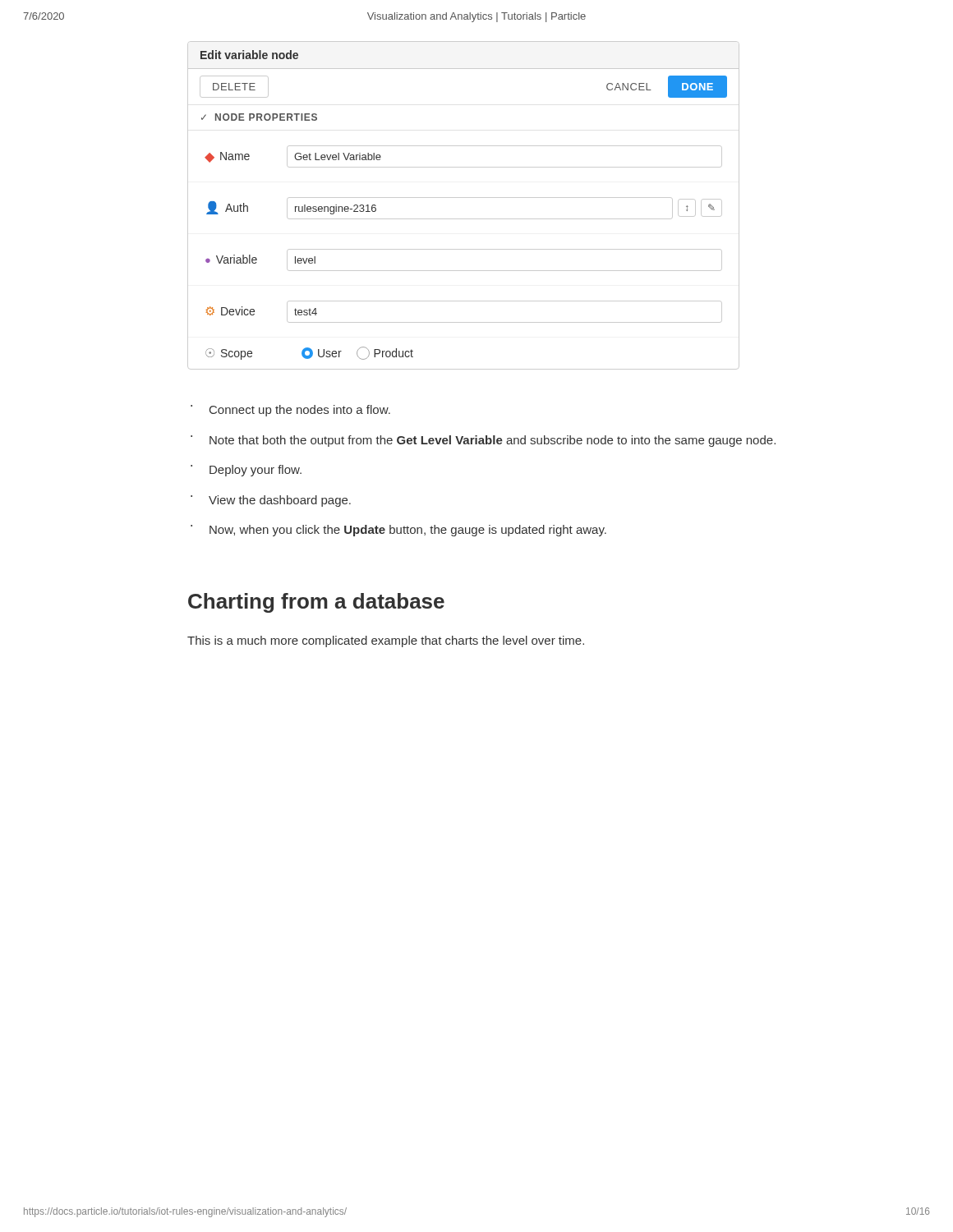Locate the list item containing "• View the dashboard page."

tap(271, 501)
